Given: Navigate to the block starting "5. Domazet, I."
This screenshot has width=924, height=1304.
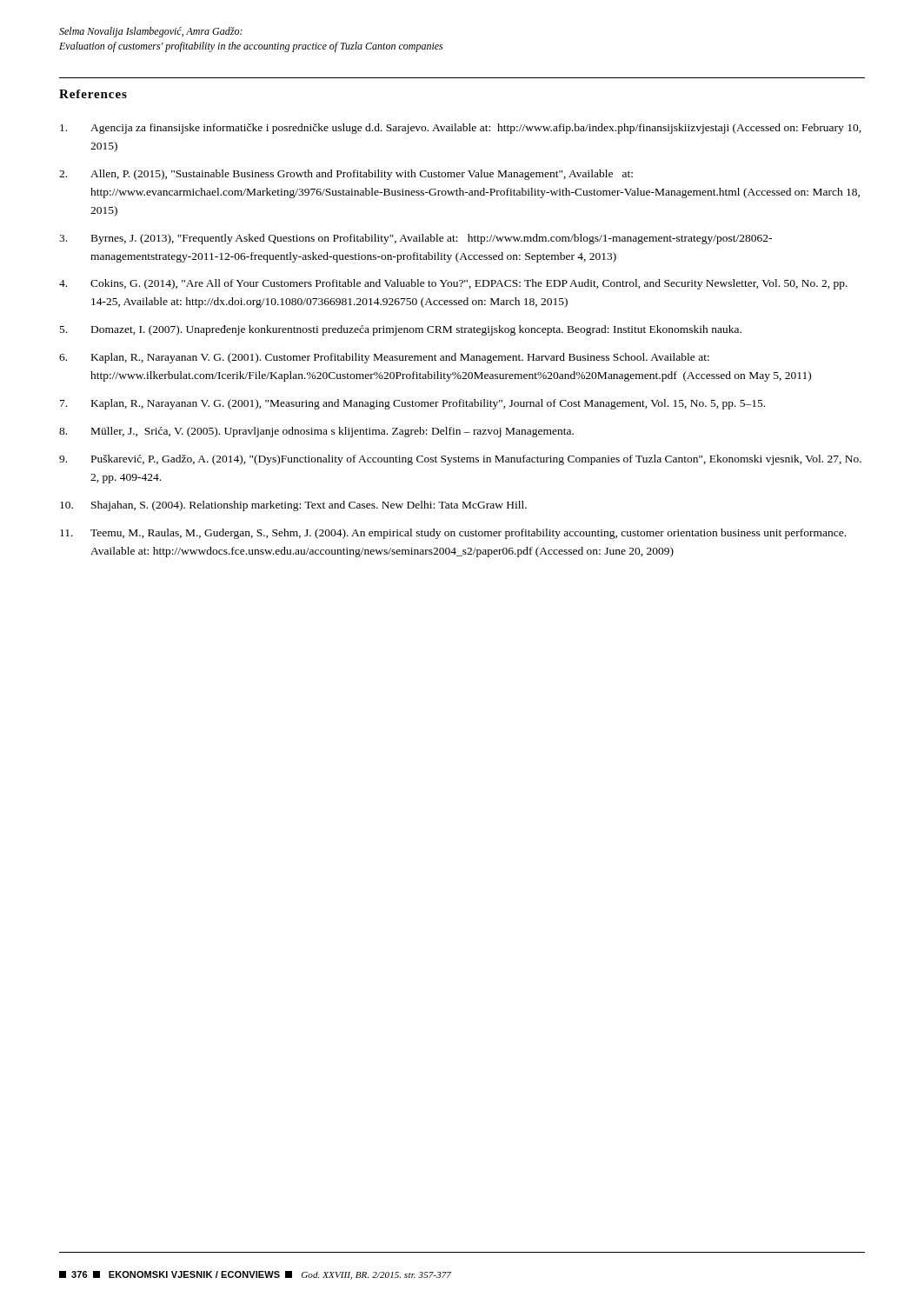Looking at the screenshot, I should (x=462, y=330).
